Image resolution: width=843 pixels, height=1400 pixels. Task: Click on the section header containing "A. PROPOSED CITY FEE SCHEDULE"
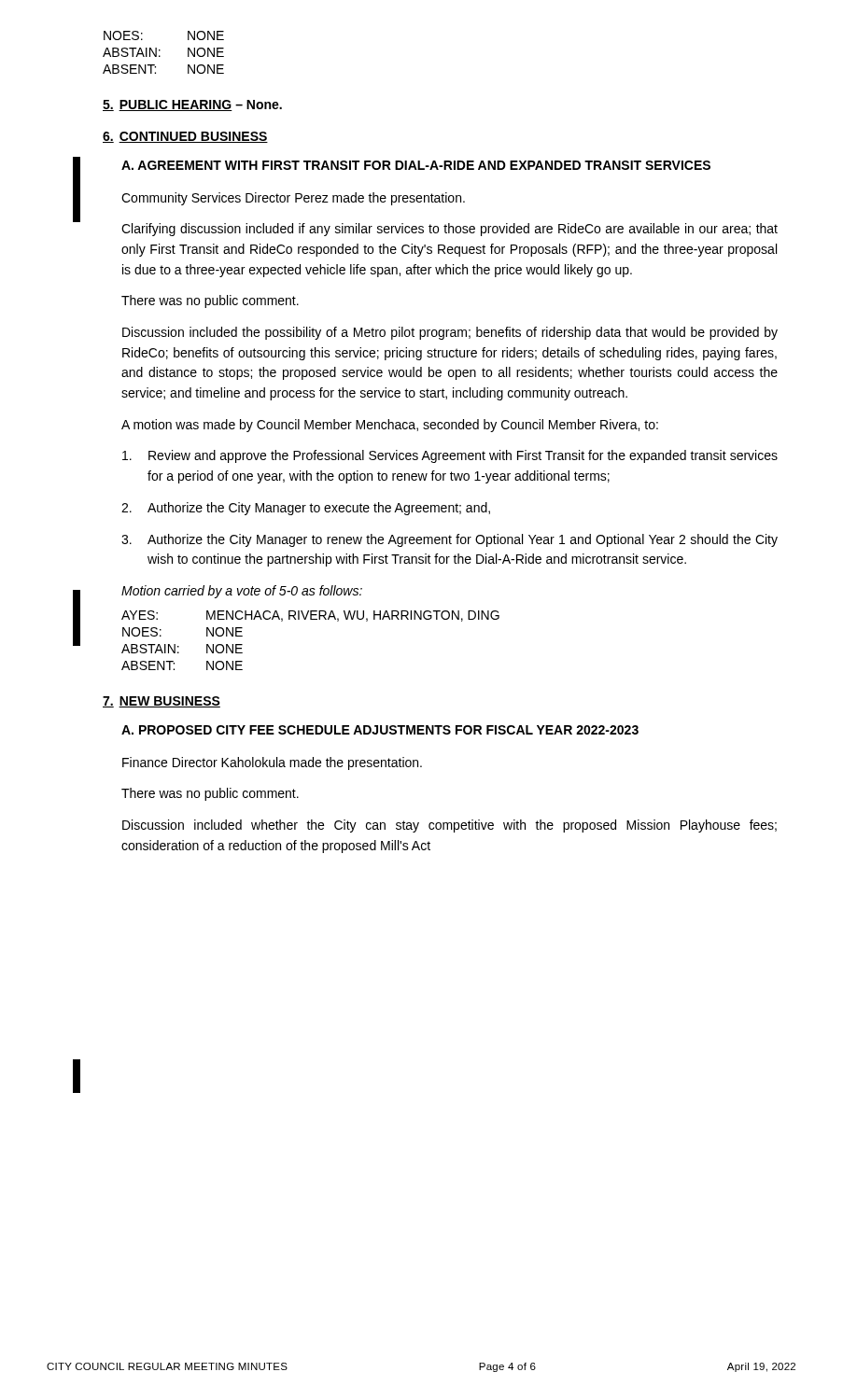coord(380,730)
